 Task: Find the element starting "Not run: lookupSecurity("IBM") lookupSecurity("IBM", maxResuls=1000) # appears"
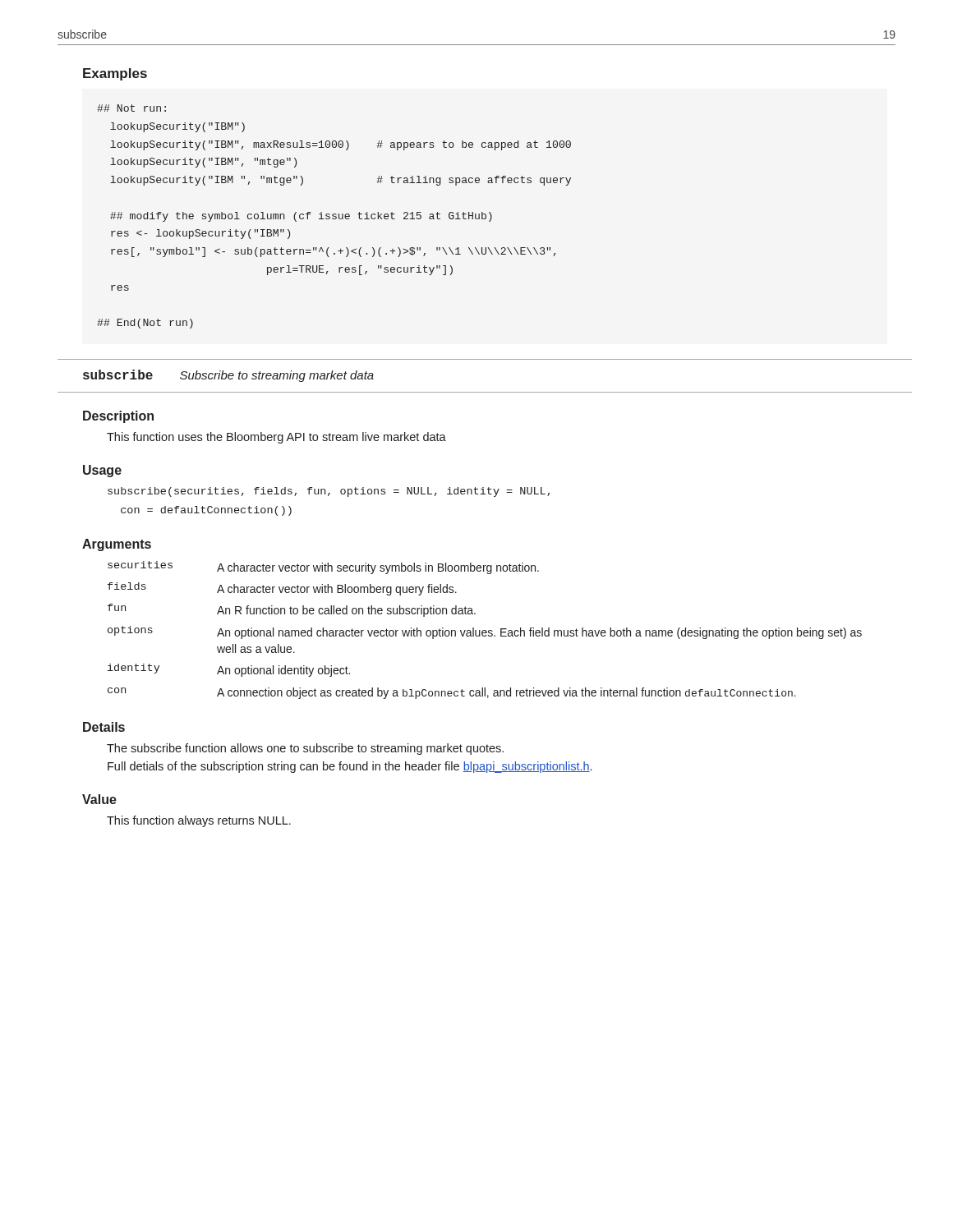point(485,216)
